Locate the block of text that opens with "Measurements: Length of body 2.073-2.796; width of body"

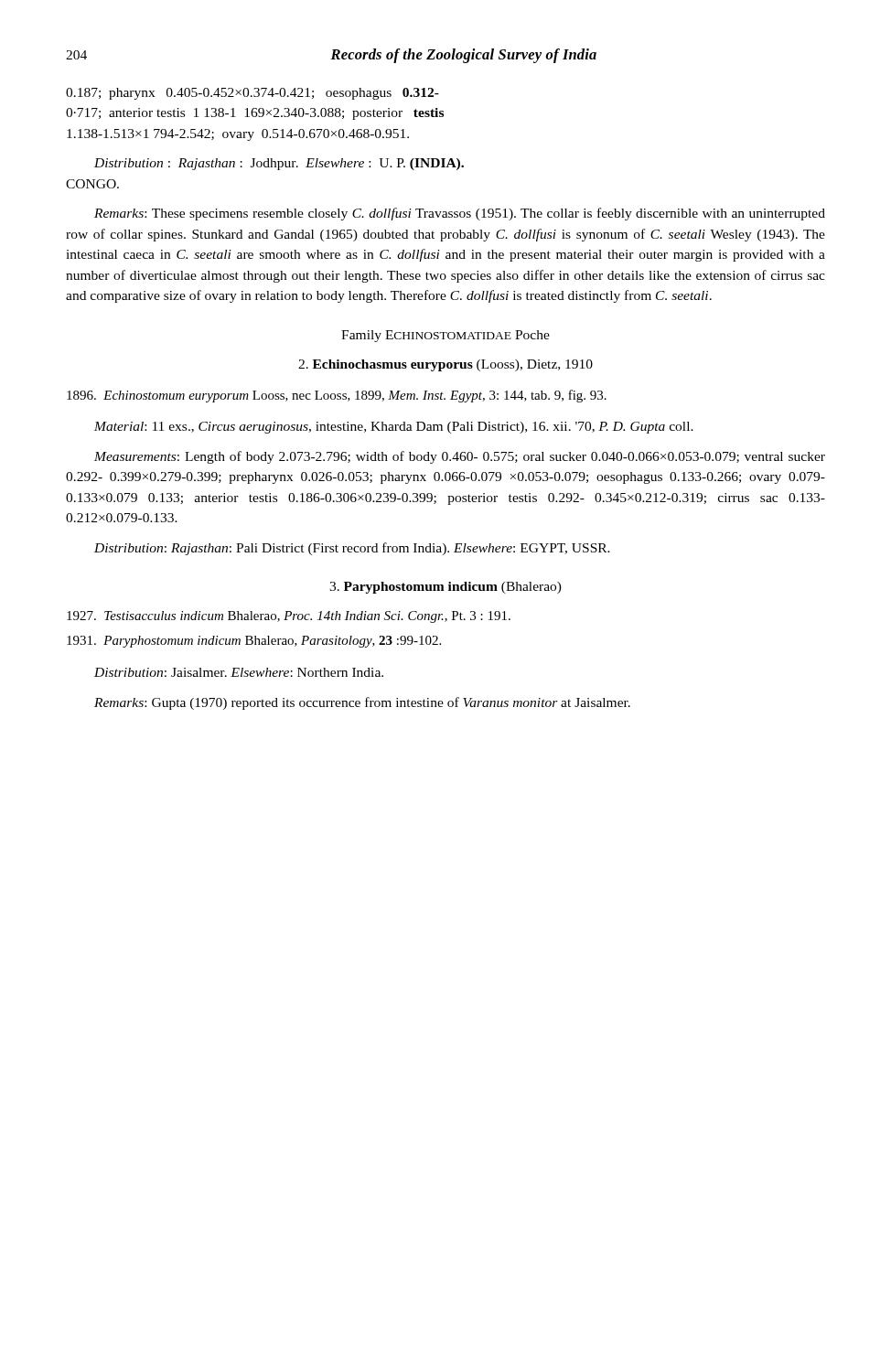point(446,487)
